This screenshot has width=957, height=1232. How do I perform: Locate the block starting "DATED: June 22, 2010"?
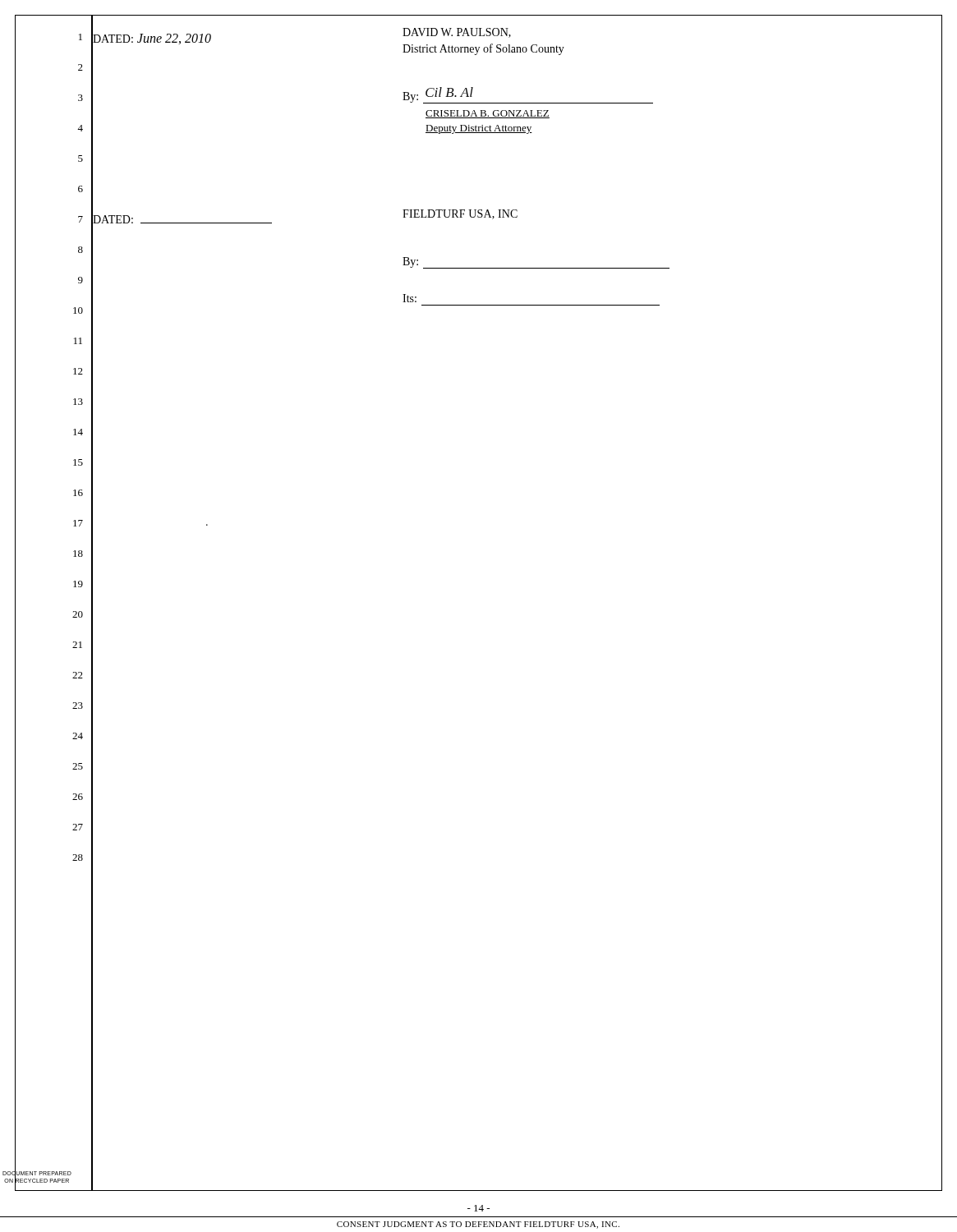point(208,39)
